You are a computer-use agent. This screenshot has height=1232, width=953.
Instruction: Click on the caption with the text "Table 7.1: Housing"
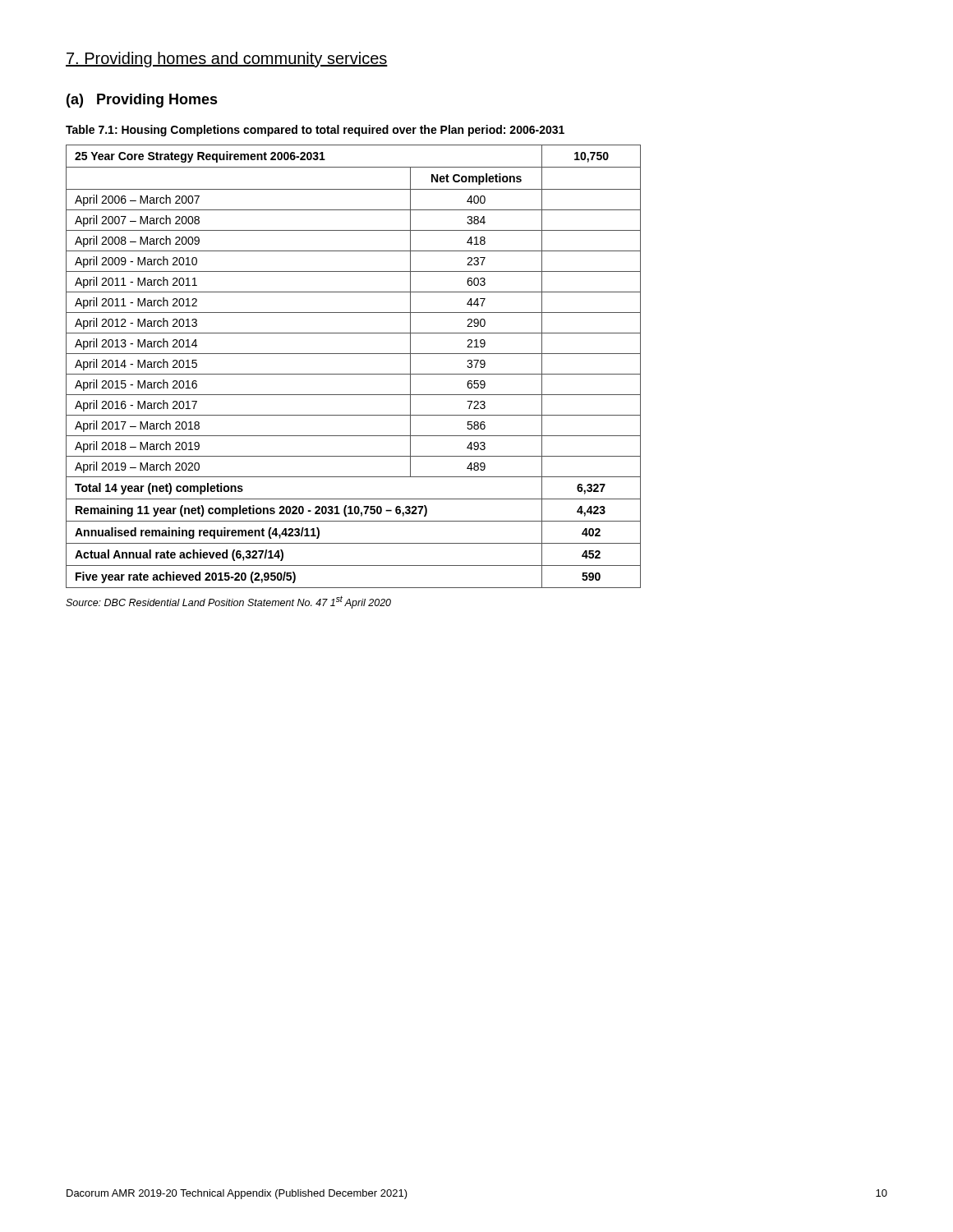click(315, 130)
